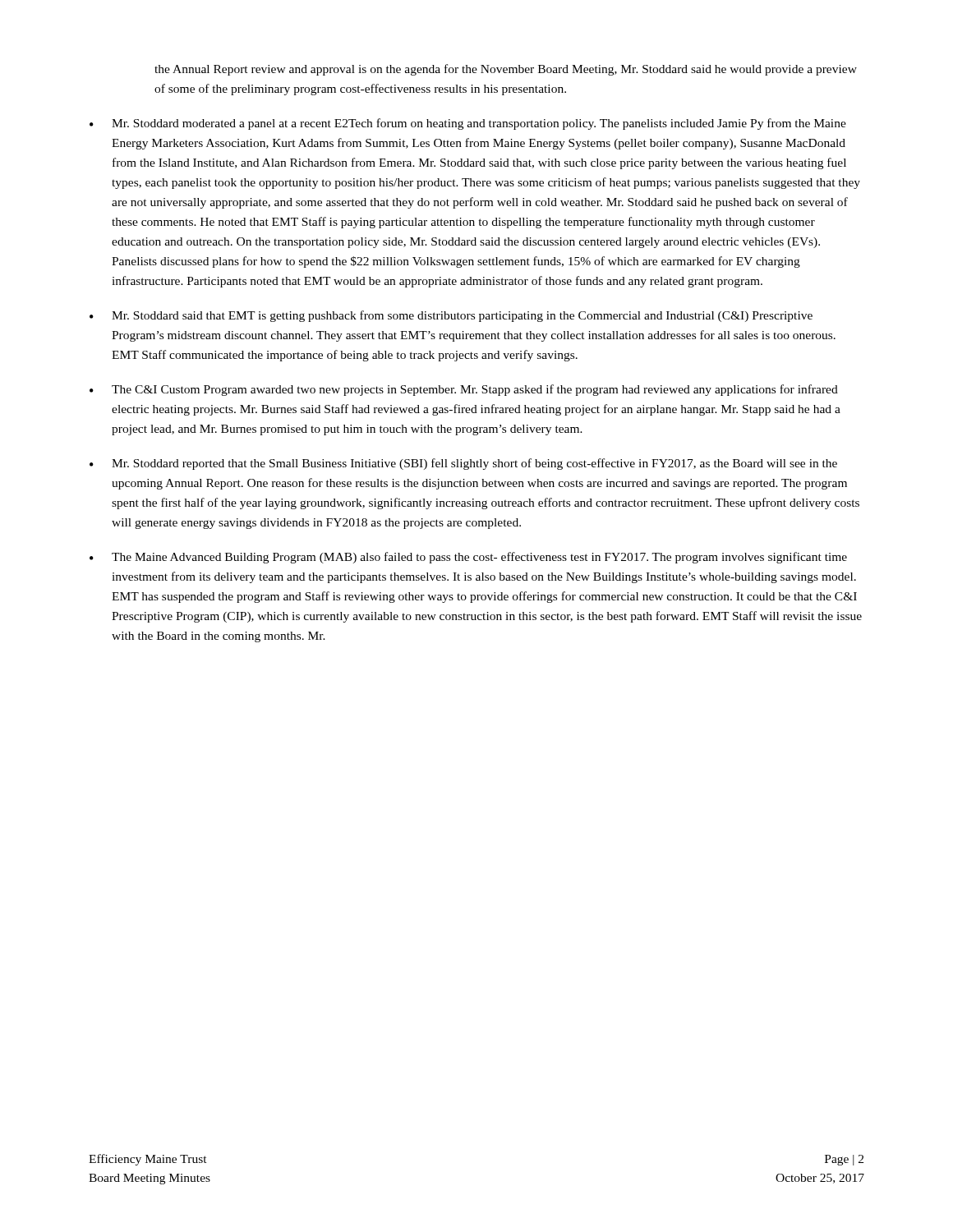
Task: Find the passage starting "• The C&I Custom Program awarded two new"
Action: [x=476, y=409]
